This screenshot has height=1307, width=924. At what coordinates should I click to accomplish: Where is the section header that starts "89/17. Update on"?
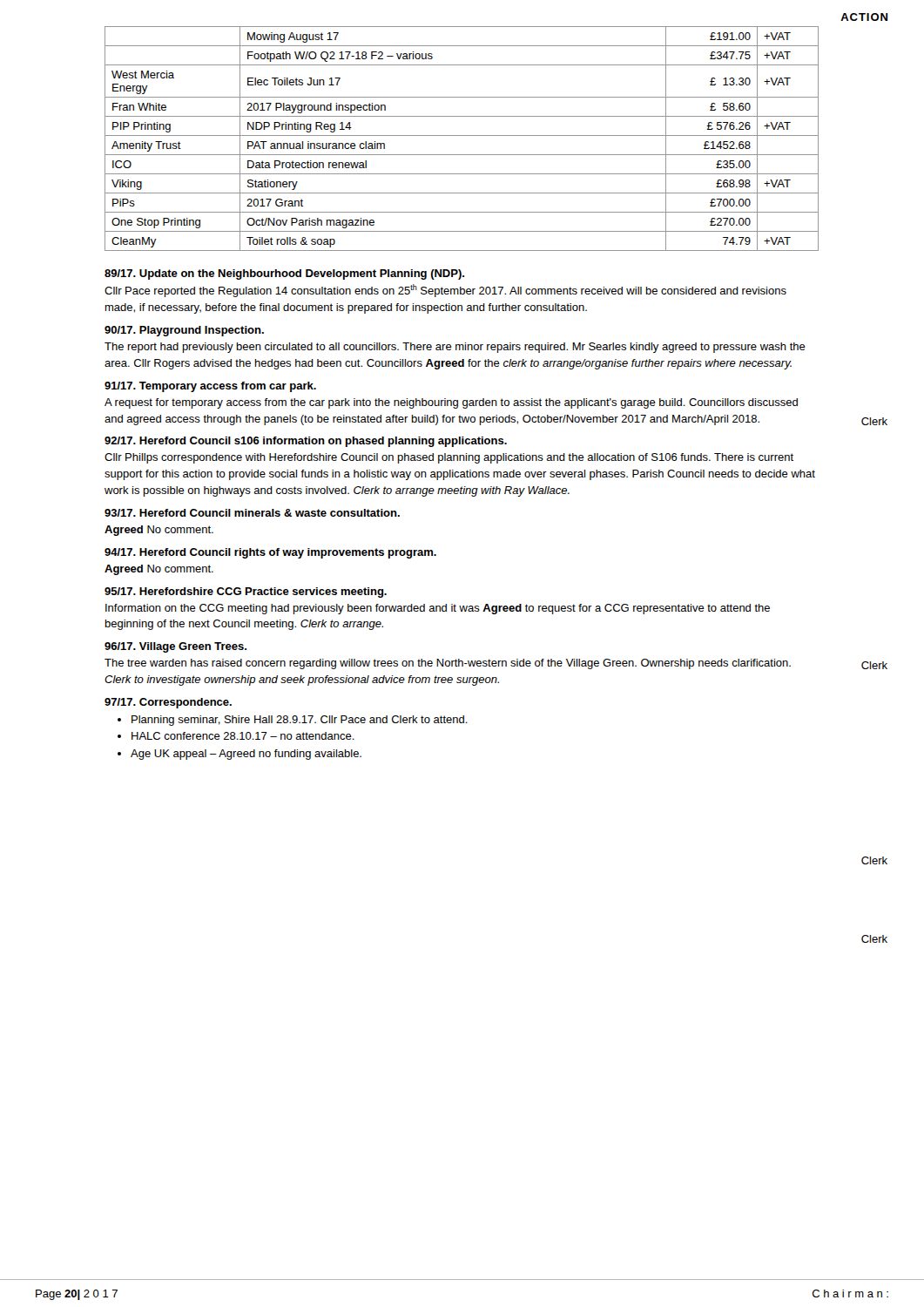[x=285, y=273]
